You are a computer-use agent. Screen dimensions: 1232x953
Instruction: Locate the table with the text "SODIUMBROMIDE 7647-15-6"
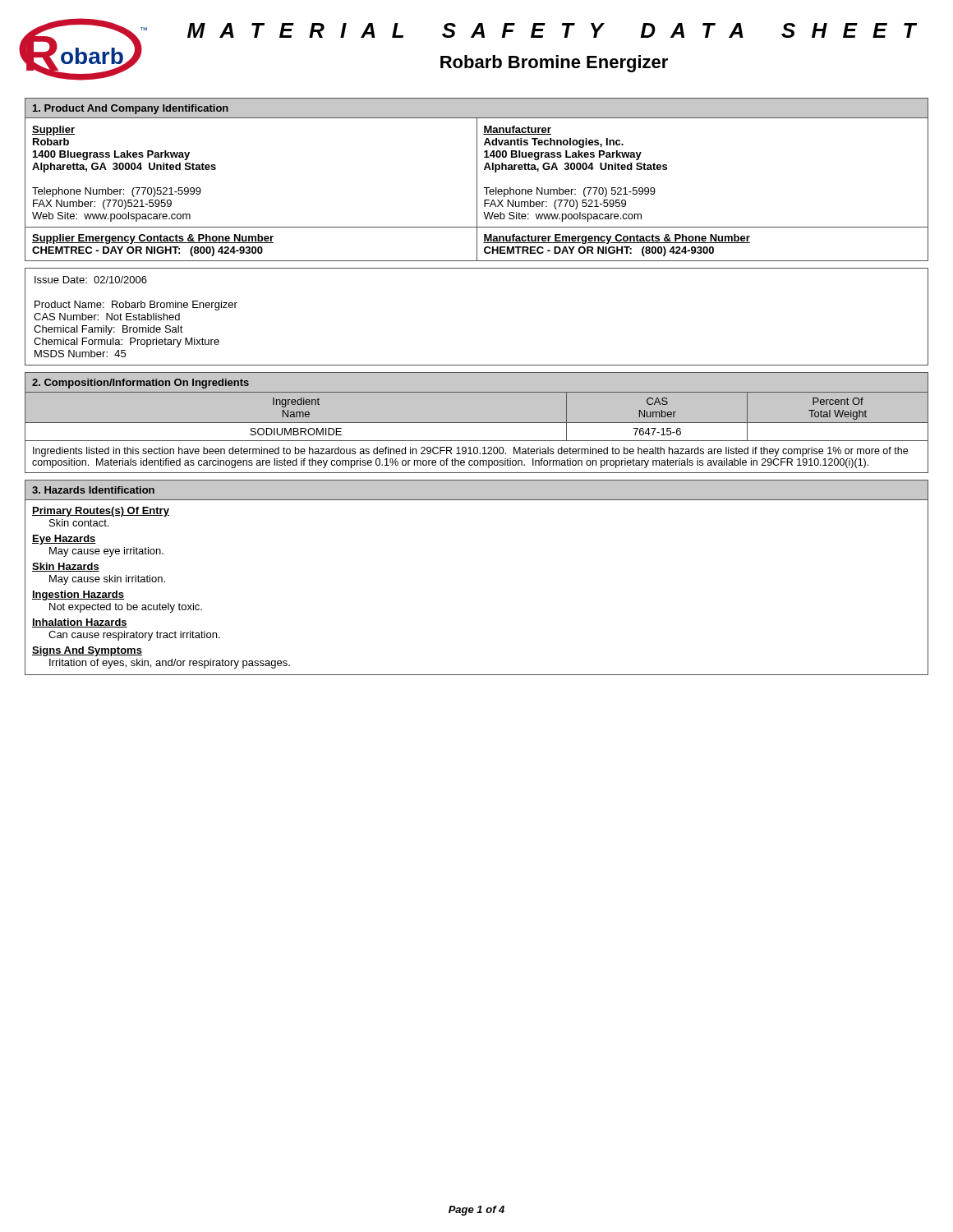(x=476, y=432)
